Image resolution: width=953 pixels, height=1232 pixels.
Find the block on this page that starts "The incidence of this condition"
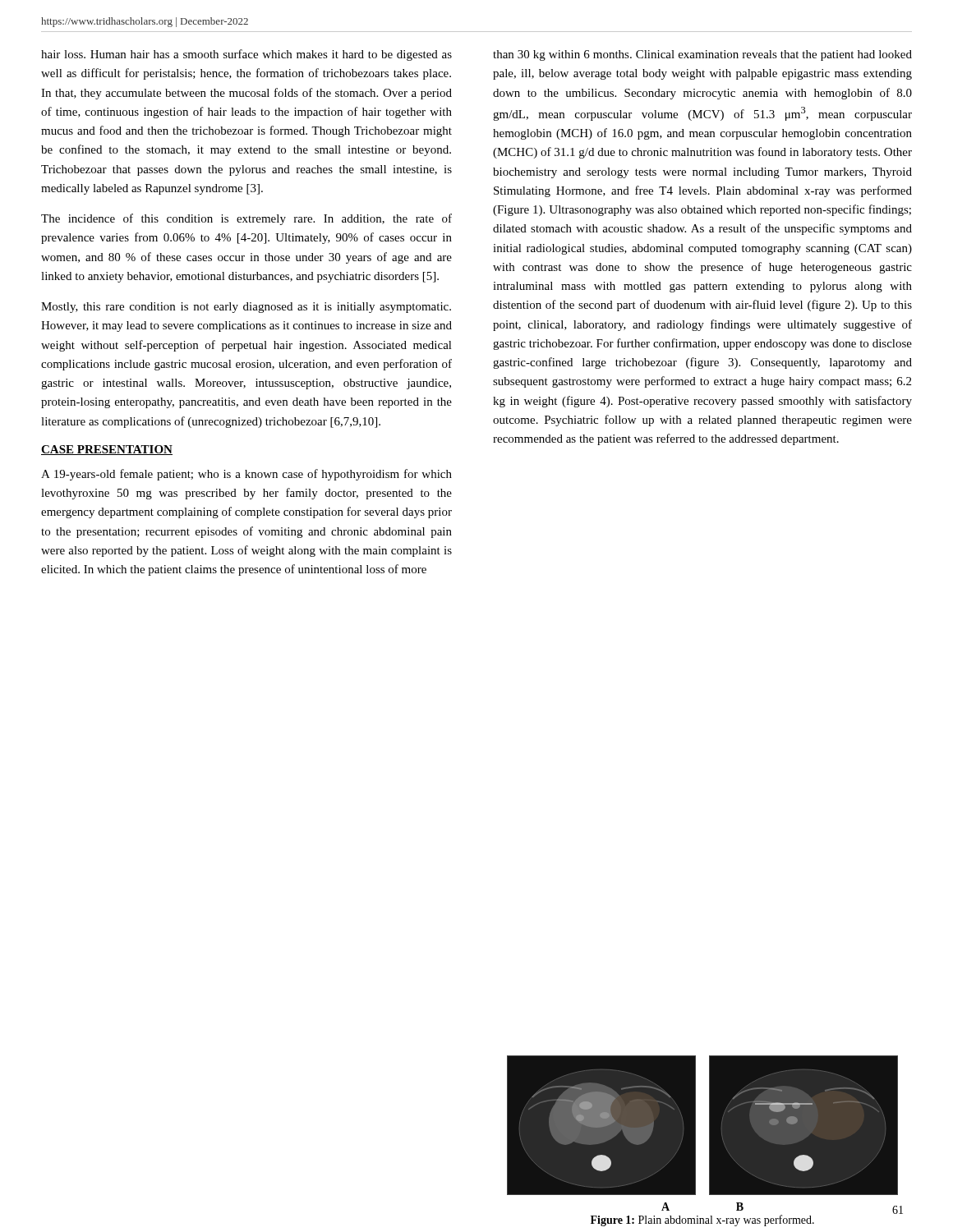coord(246,247)
